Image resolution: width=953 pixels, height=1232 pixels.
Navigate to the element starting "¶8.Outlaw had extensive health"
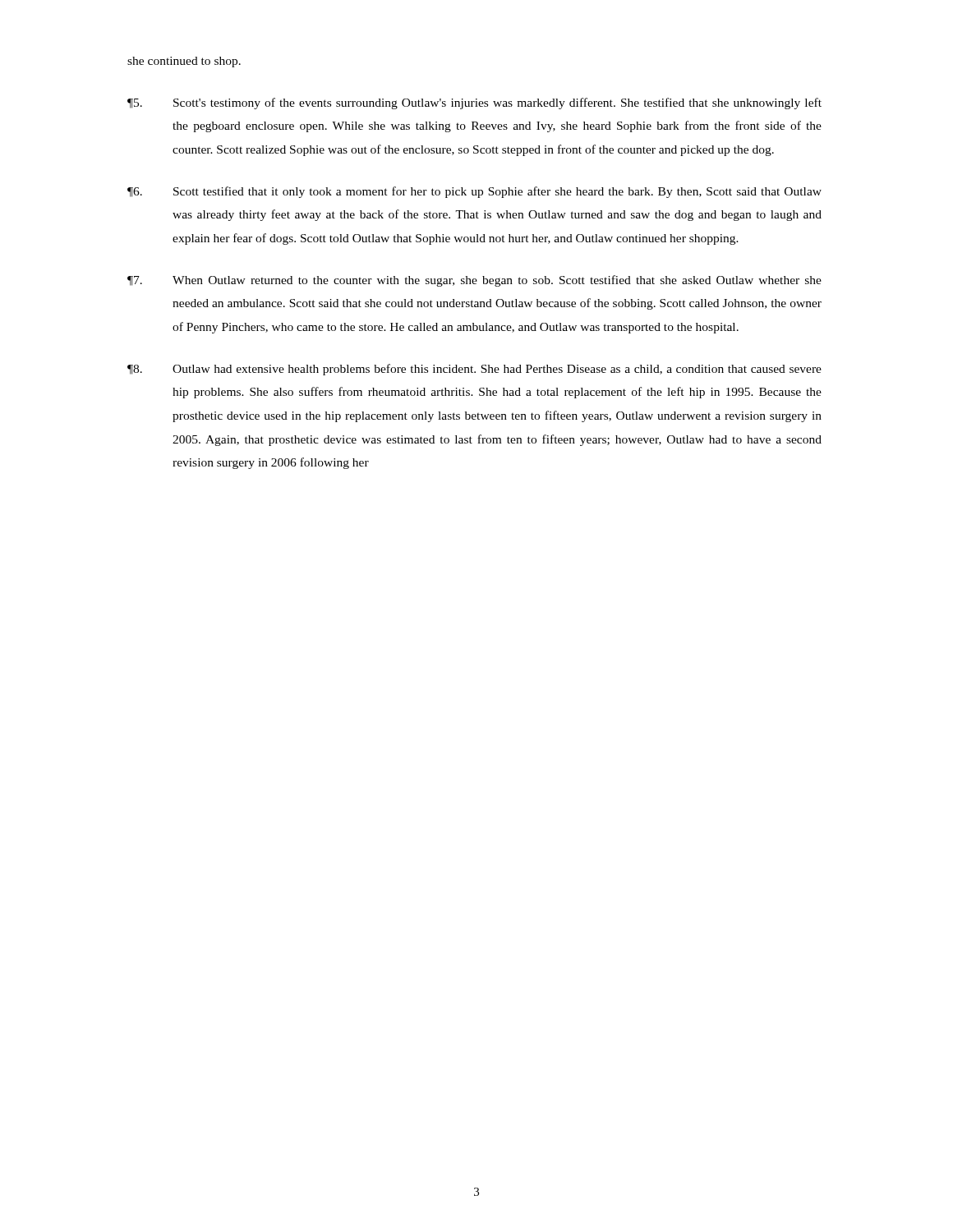(476, 416)
